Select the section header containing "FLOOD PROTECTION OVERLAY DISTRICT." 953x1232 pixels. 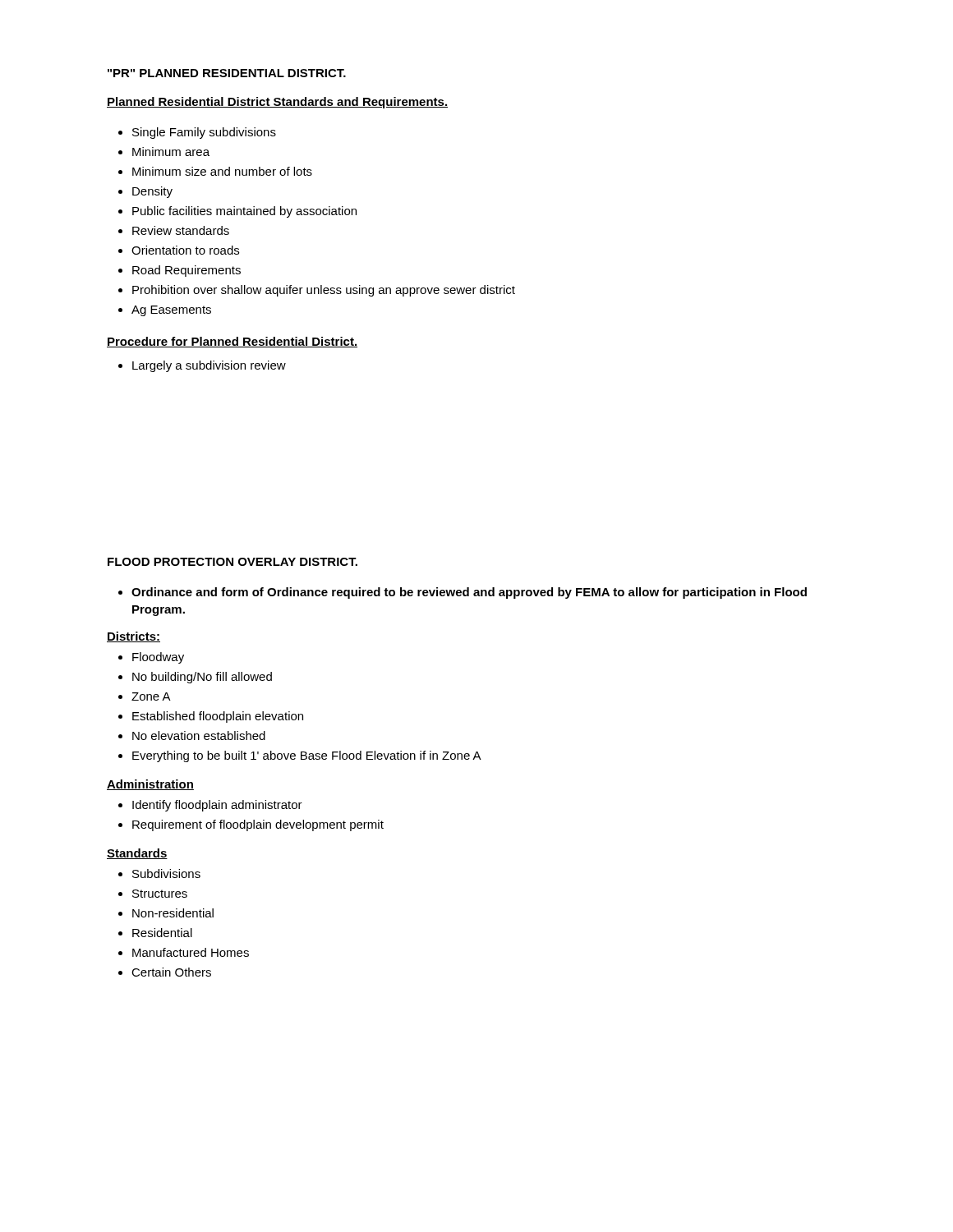[232, 562]
